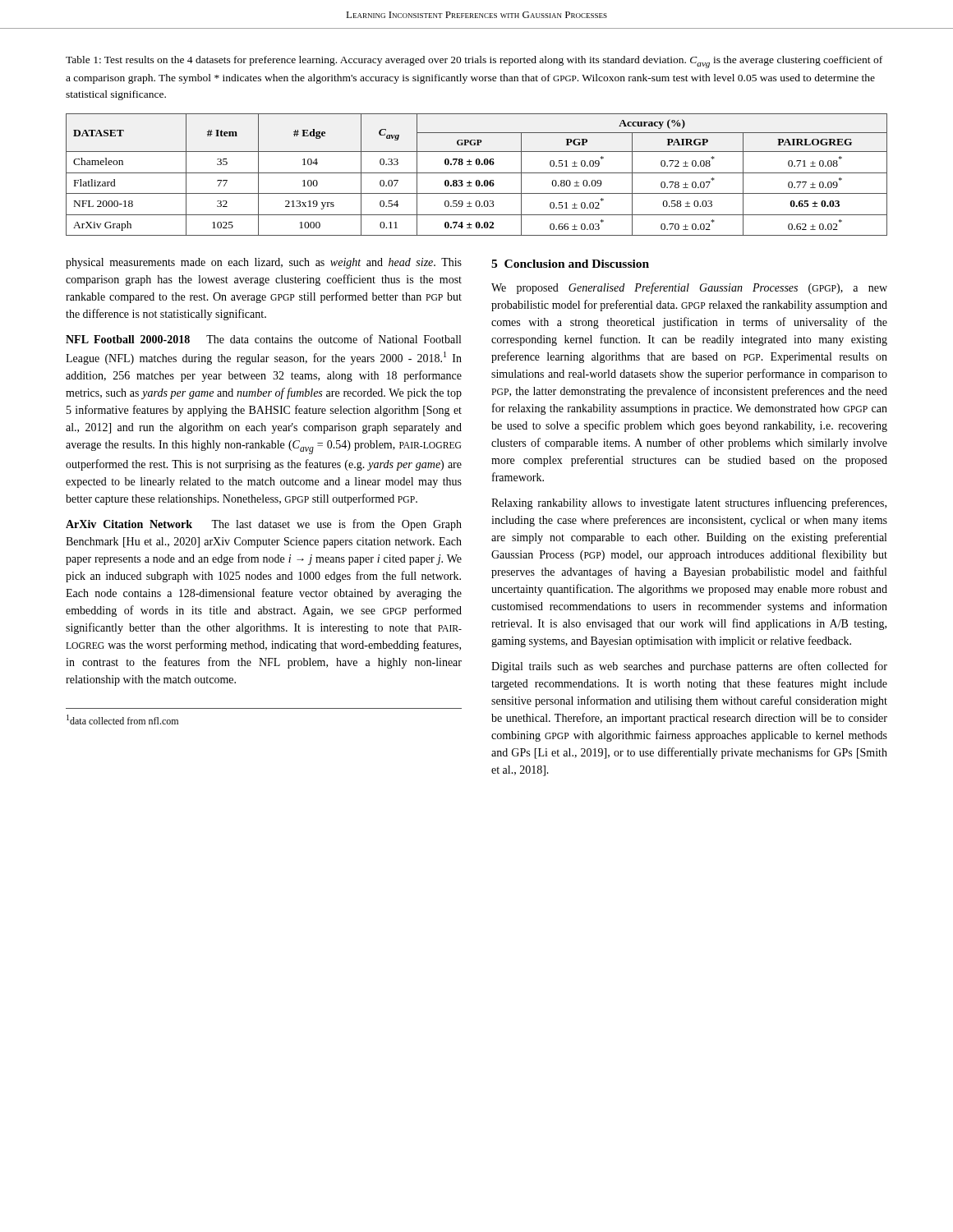Viewport: 953px width, 1232px height.
Task: Where does it say "1data collected from nfl.com"?
Action: pyautogui.click(x=122, y=720)
